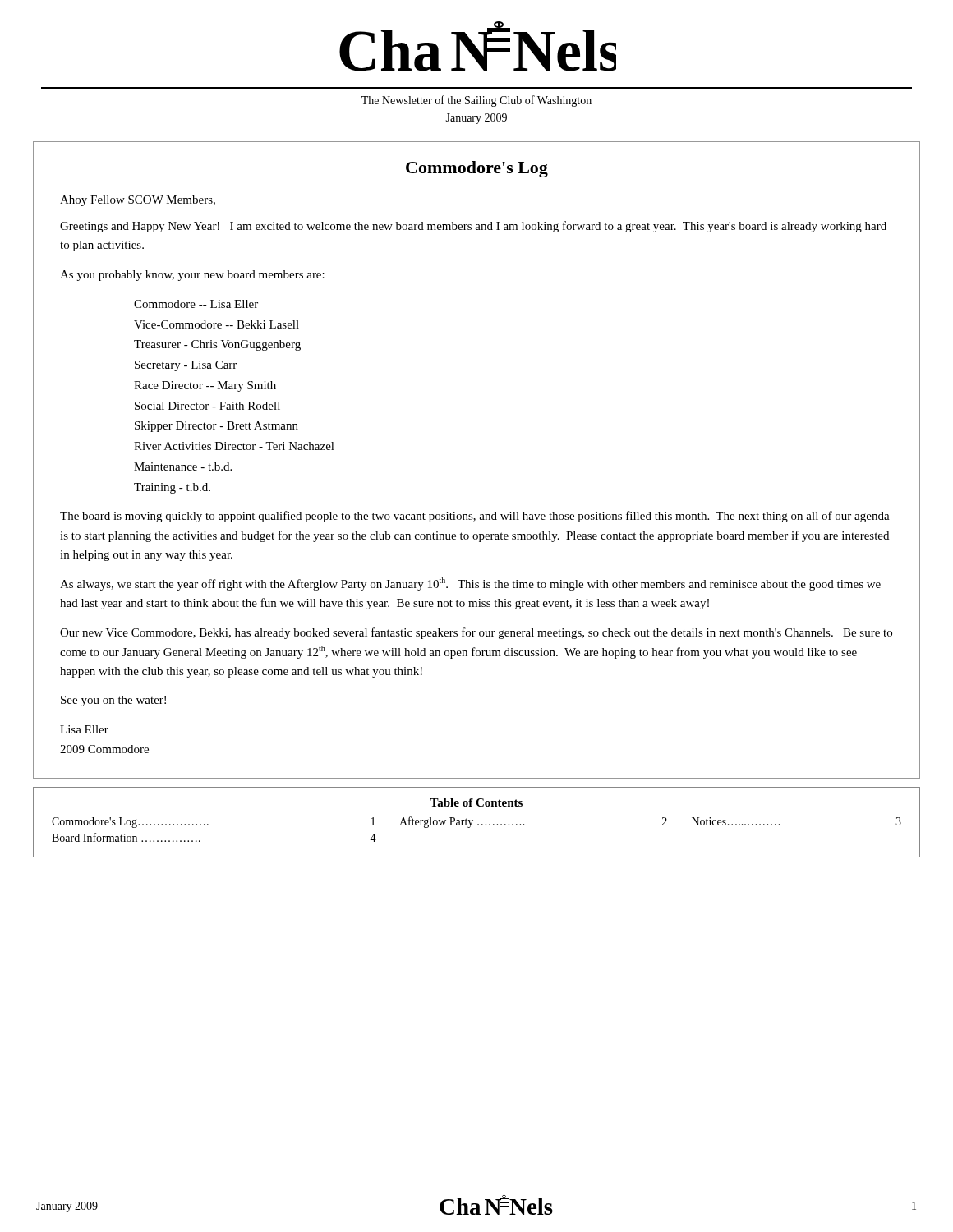Point to the passage starting "Skipper Director - Brett Astmann"
Image resolution: width=953 pixels, height=1232 pixels.
tap(216, 426)
